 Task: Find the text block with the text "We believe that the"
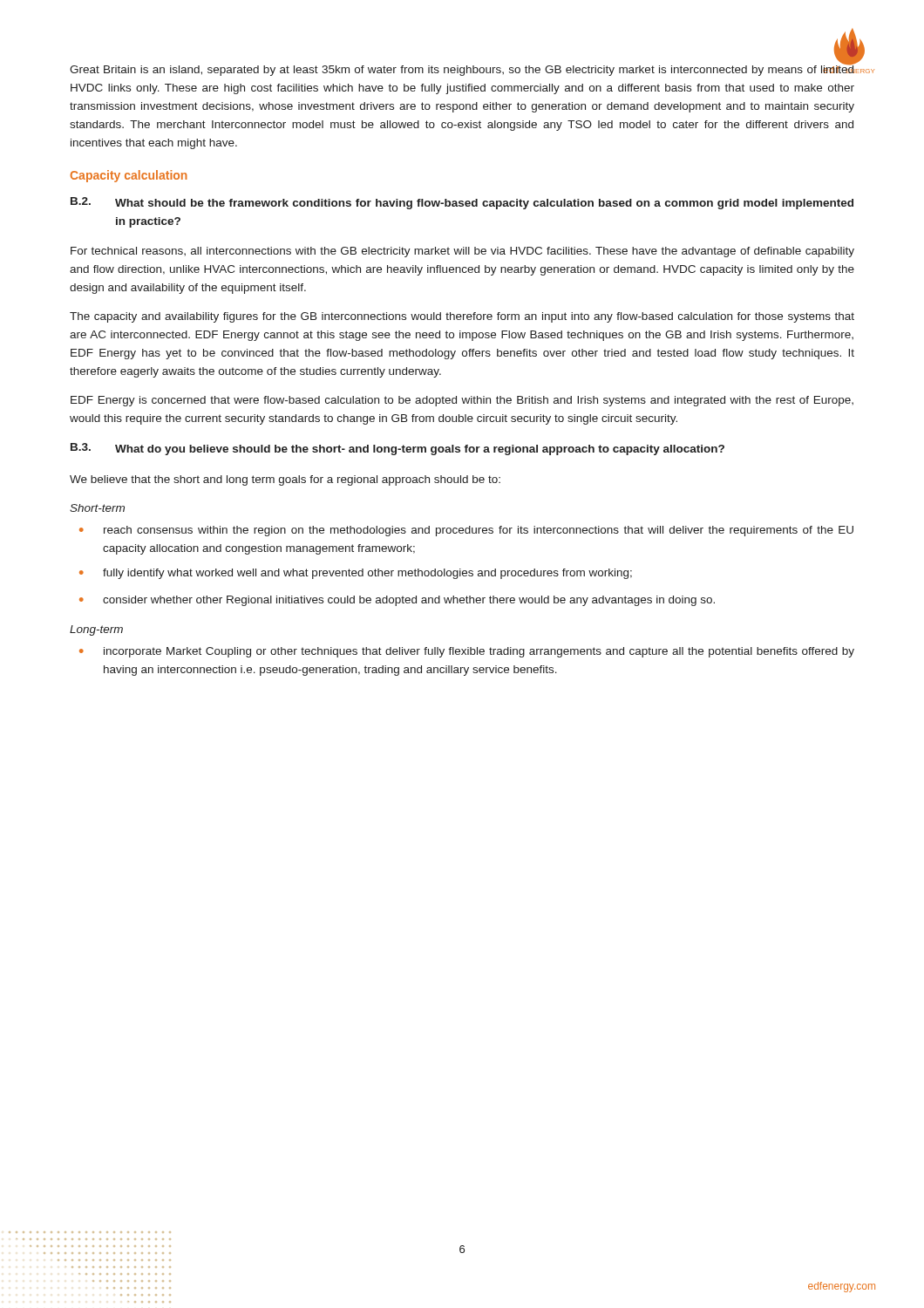point(286,479)
